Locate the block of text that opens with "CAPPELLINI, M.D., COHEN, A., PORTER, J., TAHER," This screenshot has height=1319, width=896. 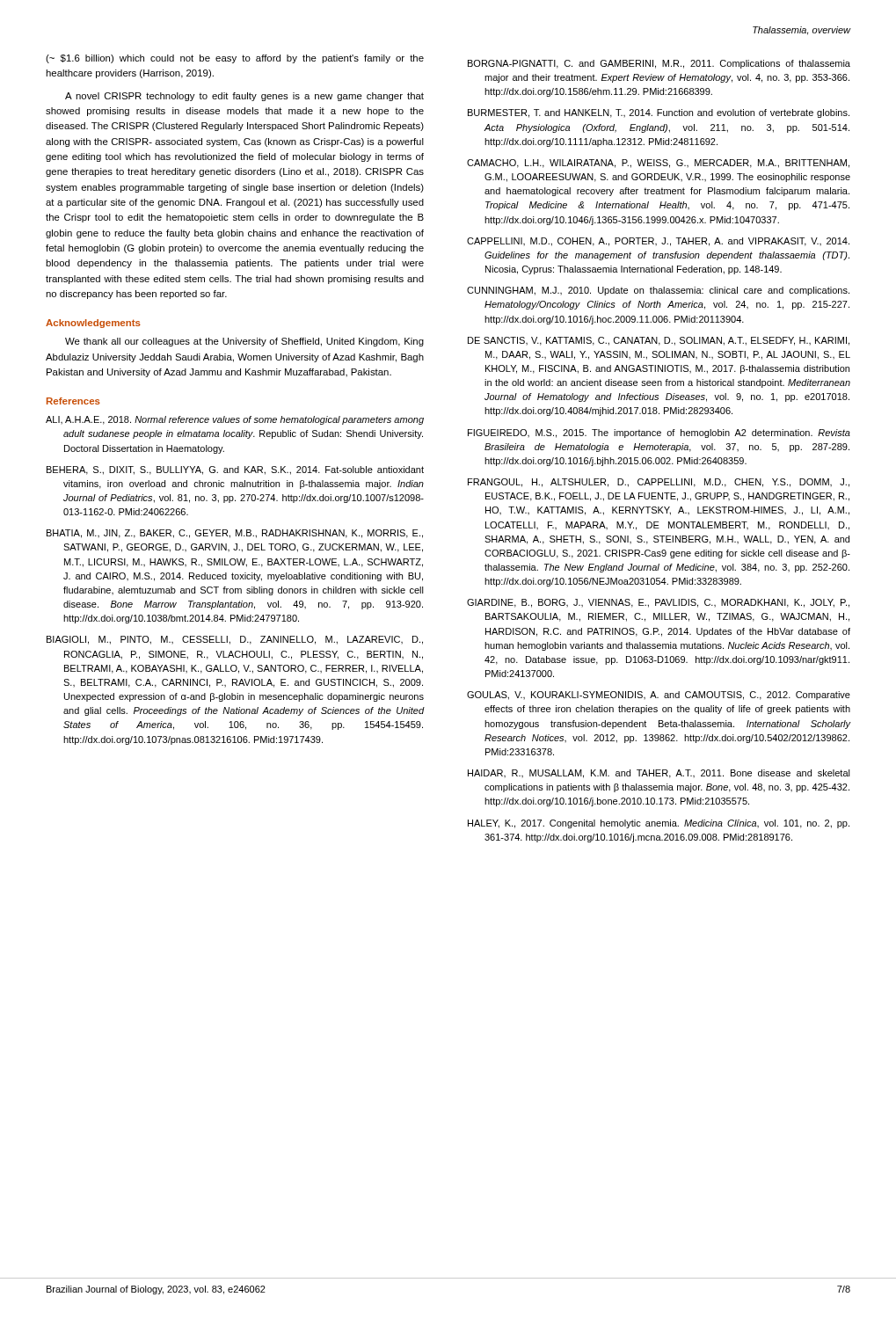click(659, 255)
